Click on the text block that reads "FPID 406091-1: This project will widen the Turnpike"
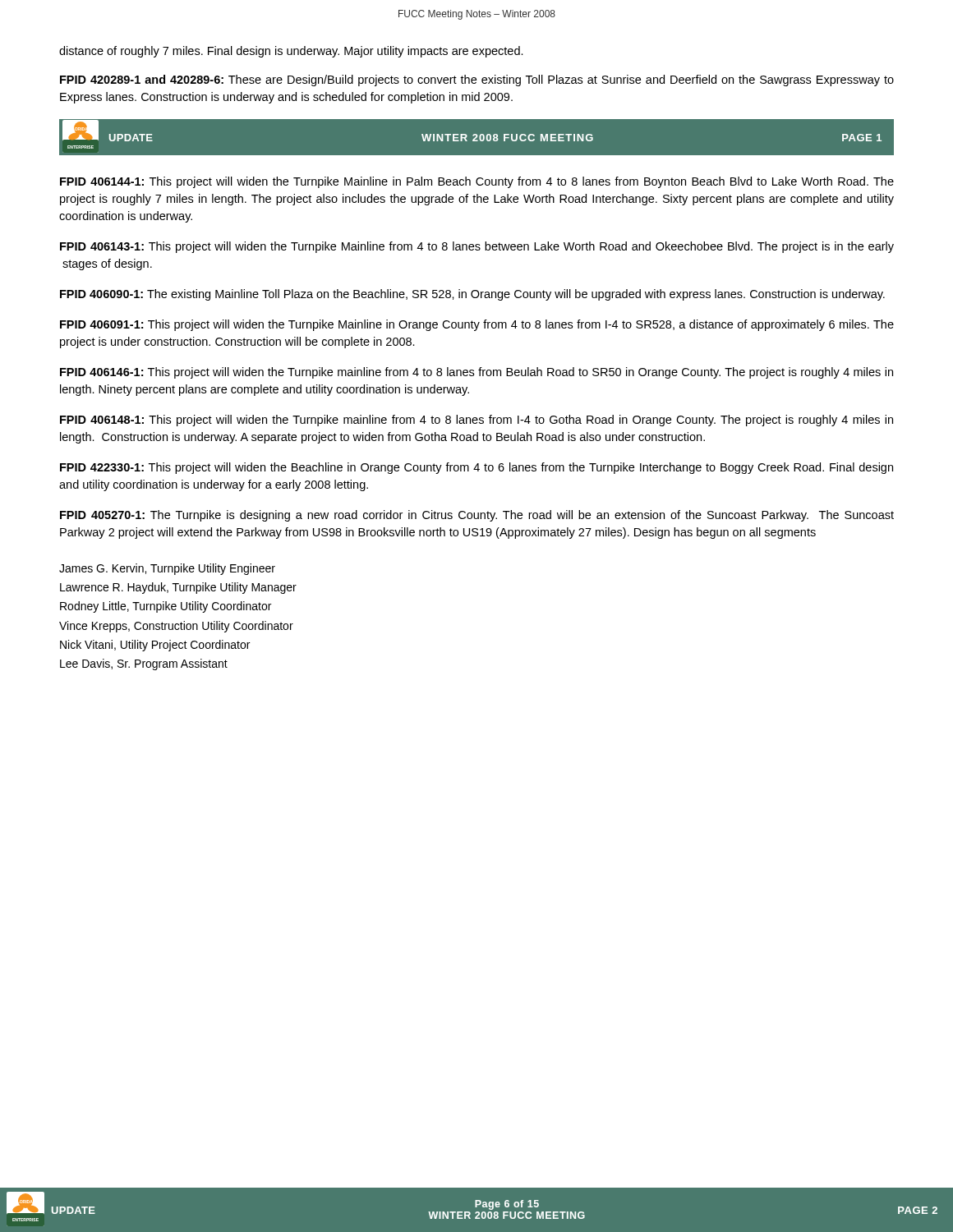The height and width of the screenshot is (1232, 953). (x=476, y=333)
